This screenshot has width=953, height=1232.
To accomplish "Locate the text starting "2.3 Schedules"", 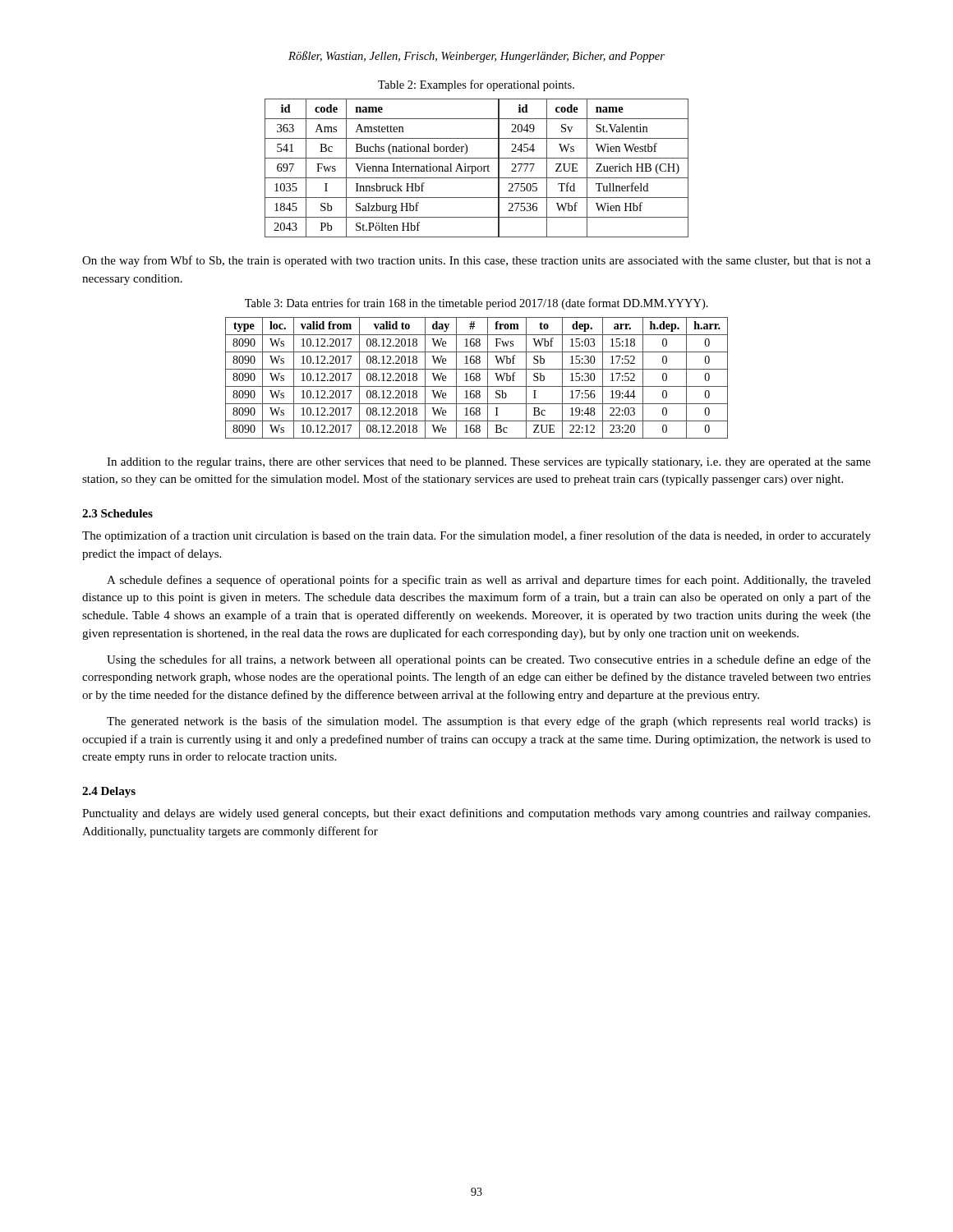I will pyautogui.click(x=117, y=513).
